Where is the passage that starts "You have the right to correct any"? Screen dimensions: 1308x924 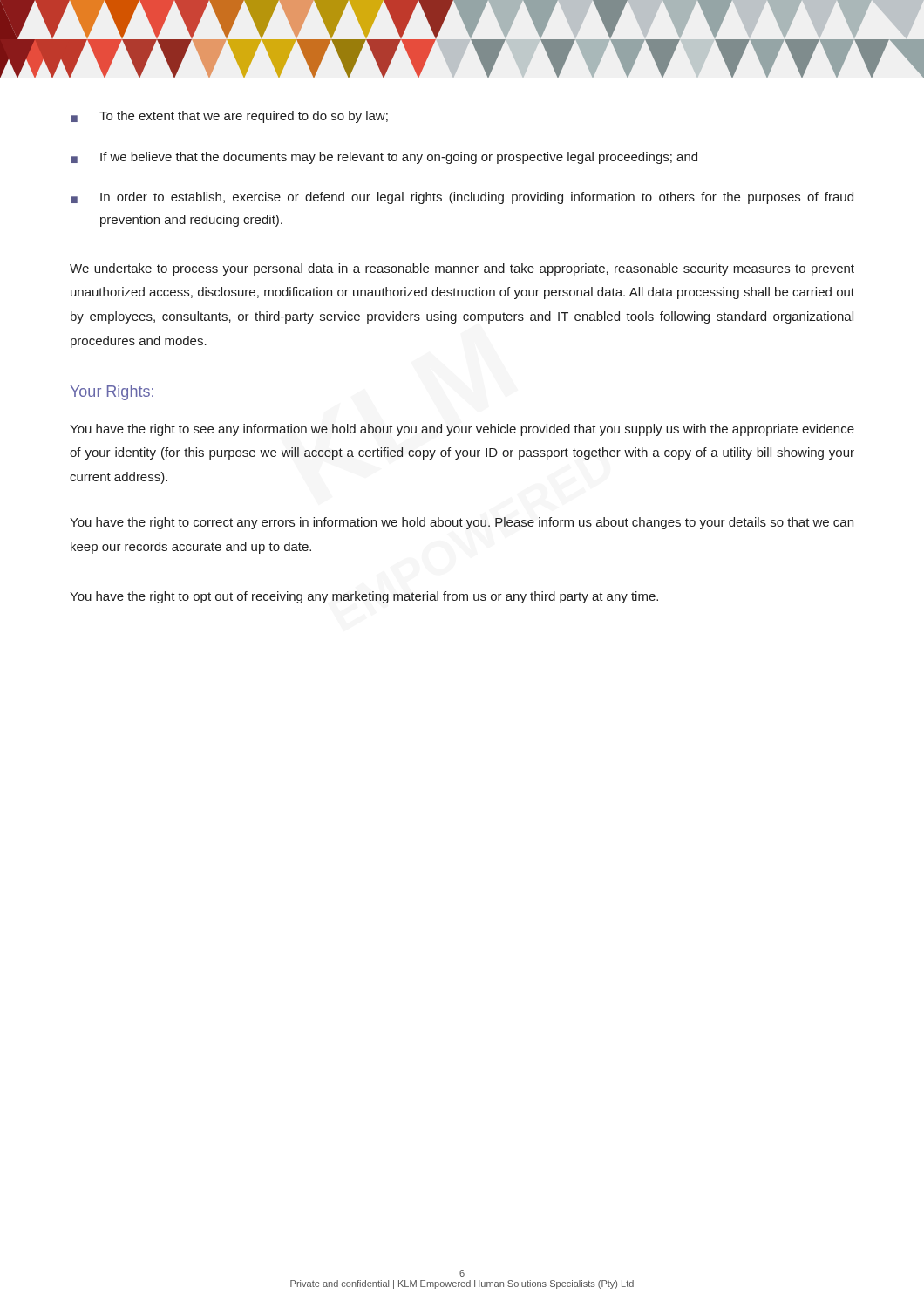pyautogui.click(x=462, y=534)
